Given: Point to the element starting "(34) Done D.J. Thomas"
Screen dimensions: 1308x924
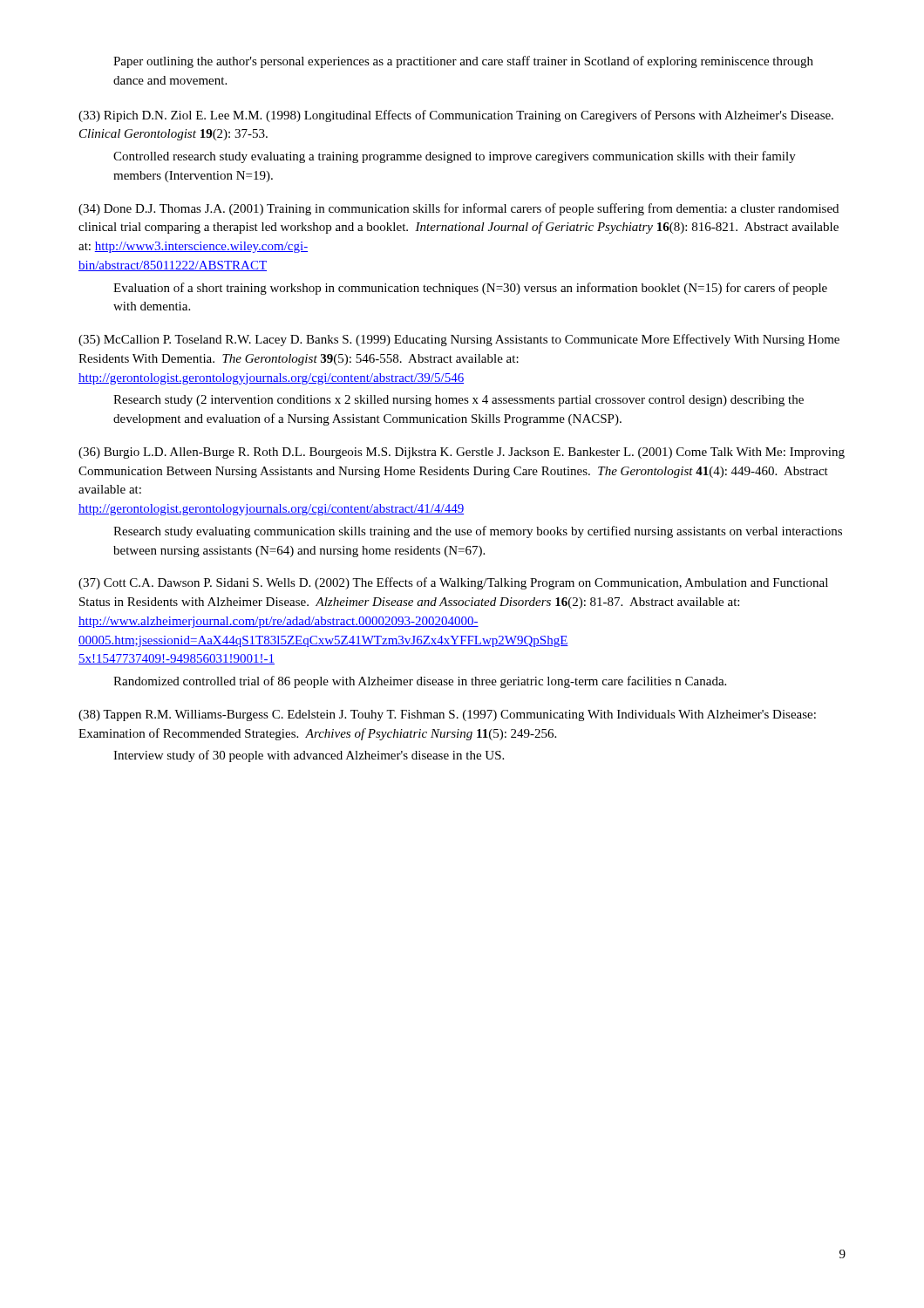Looking at the screenshot, I should click(459, 209).
